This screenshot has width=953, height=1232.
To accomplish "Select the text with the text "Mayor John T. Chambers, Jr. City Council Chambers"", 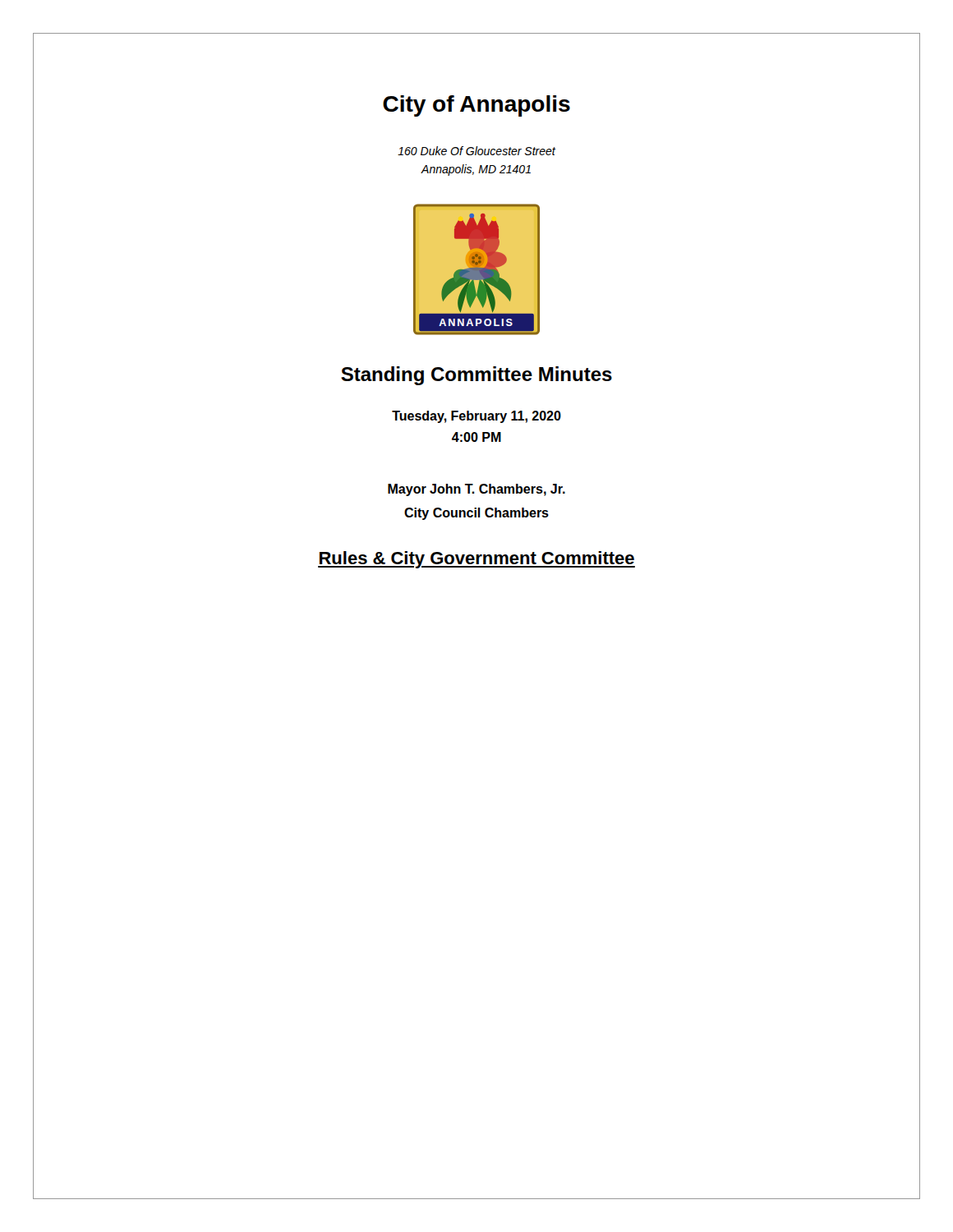I will click(476, 501).
